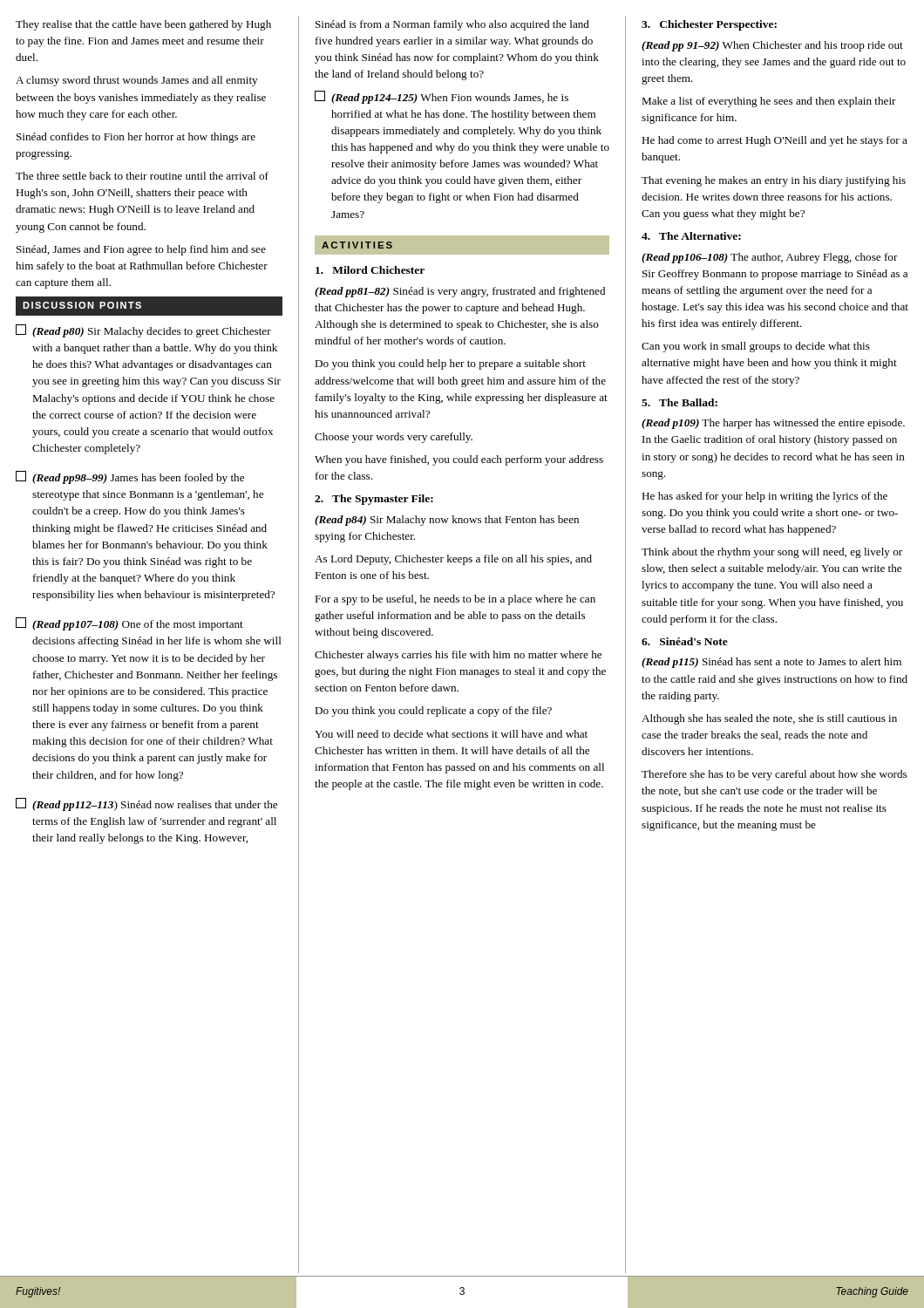
Task: Select the section header with the text "2. The Spymaster"
Action: (x=374, y=500)
